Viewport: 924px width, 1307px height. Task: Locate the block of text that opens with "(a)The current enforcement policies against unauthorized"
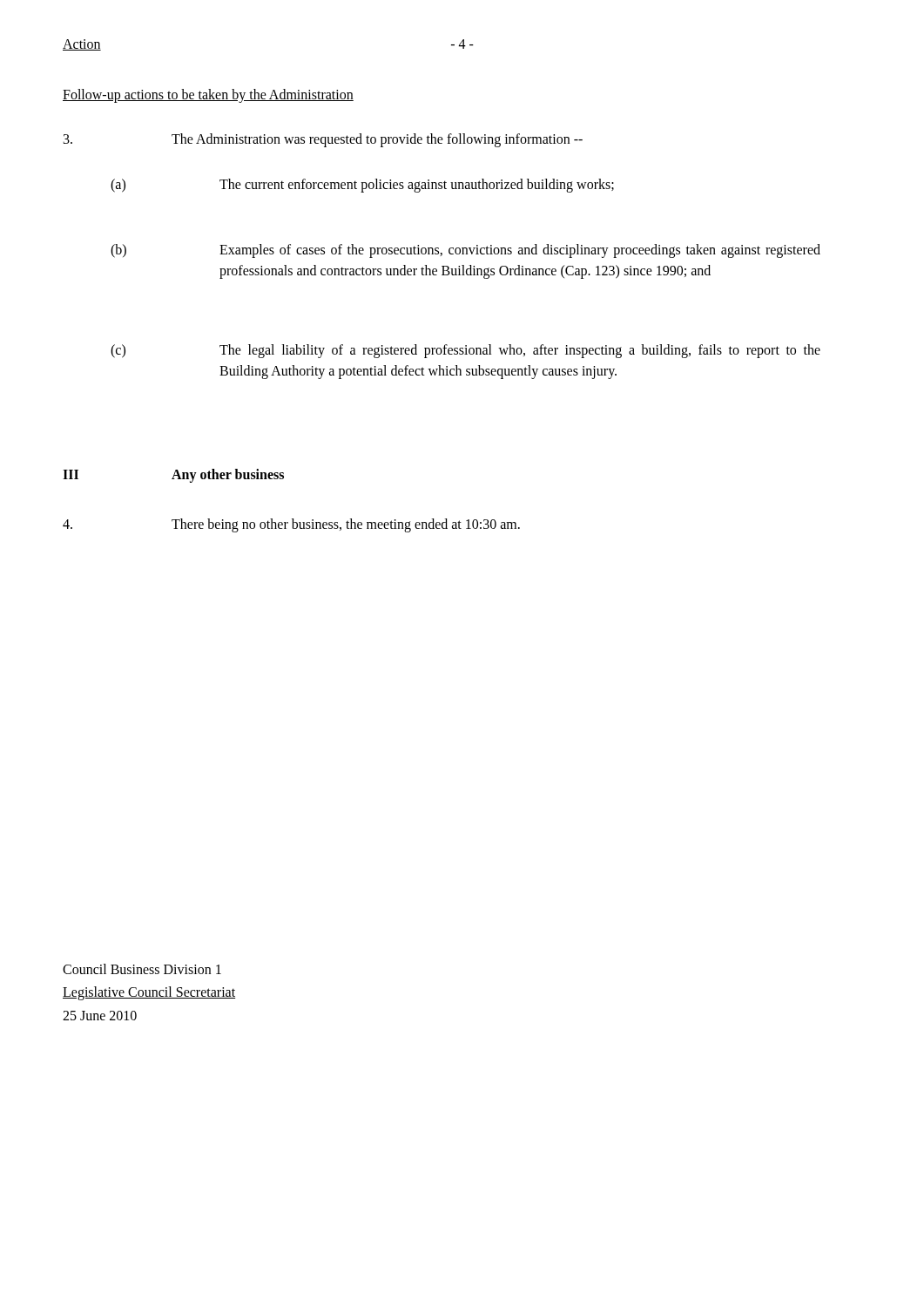coord(442,185)
